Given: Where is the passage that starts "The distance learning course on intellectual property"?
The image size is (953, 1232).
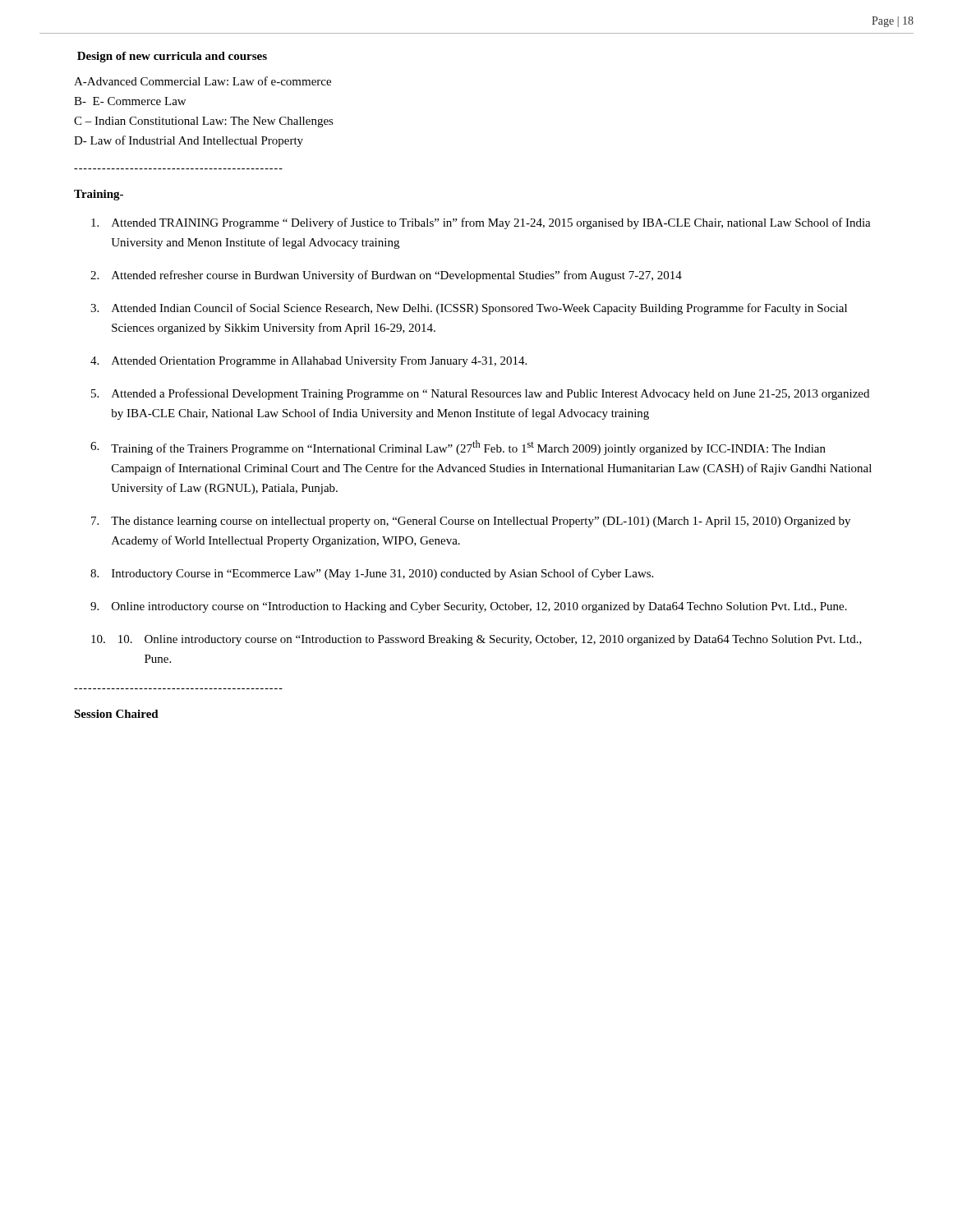Looking at the screenshot, I should pyautogui.click(x=495, y=530).
